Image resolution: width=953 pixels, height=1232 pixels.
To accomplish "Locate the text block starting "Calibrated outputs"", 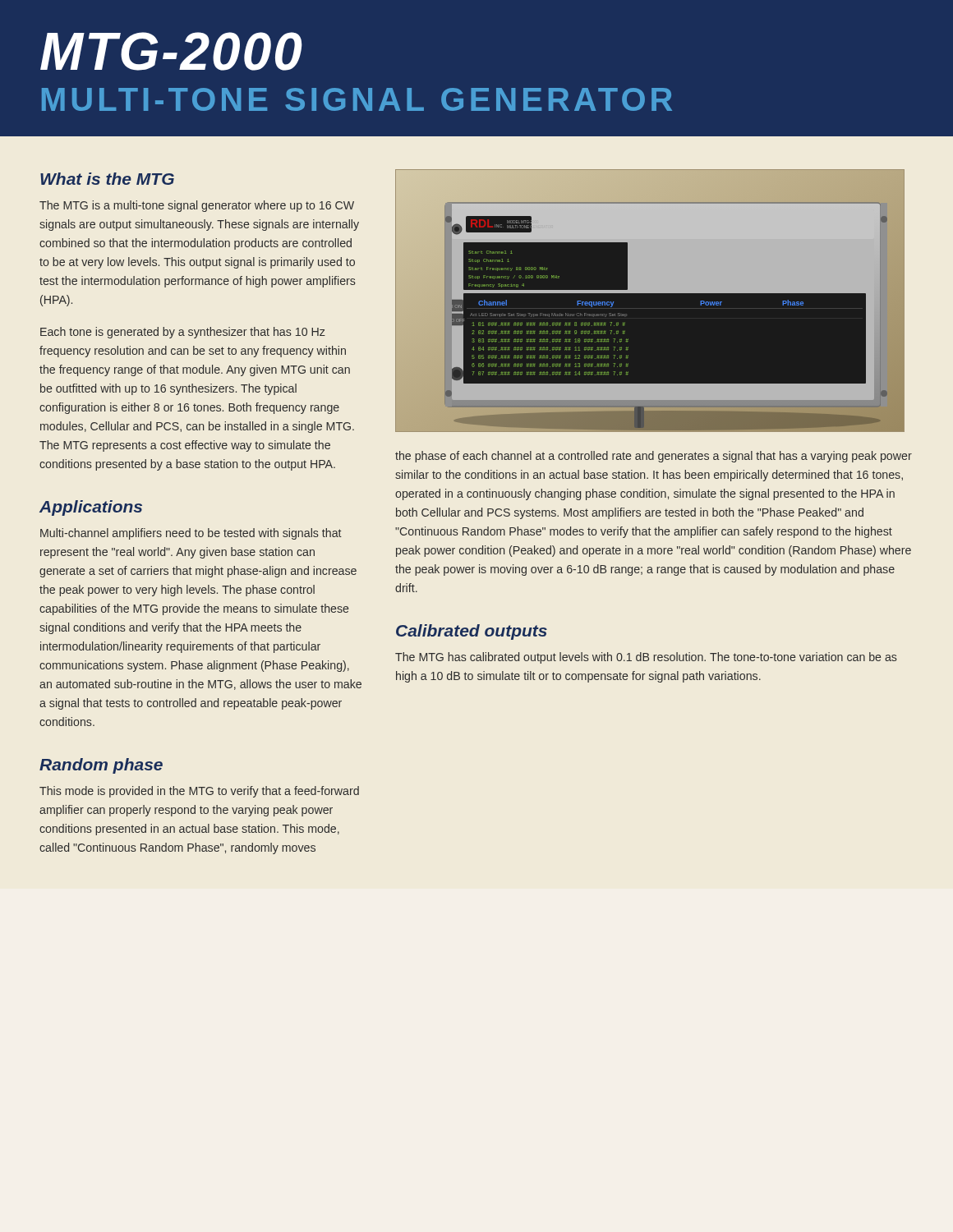I will [x=471, y=631].
